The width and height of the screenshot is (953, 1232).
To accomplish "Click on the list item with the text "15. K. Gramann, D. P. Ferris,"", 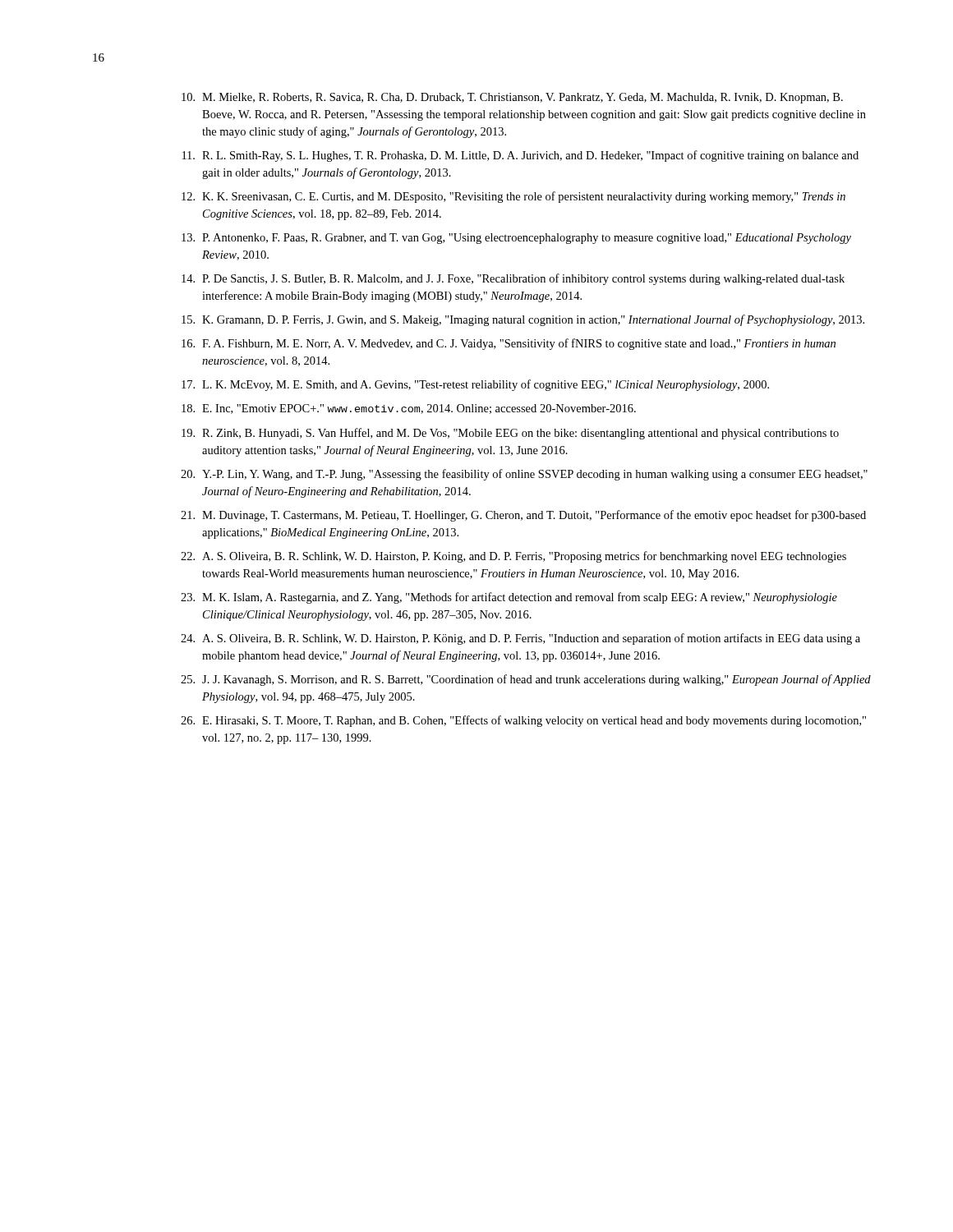I will tap(518, 320).
